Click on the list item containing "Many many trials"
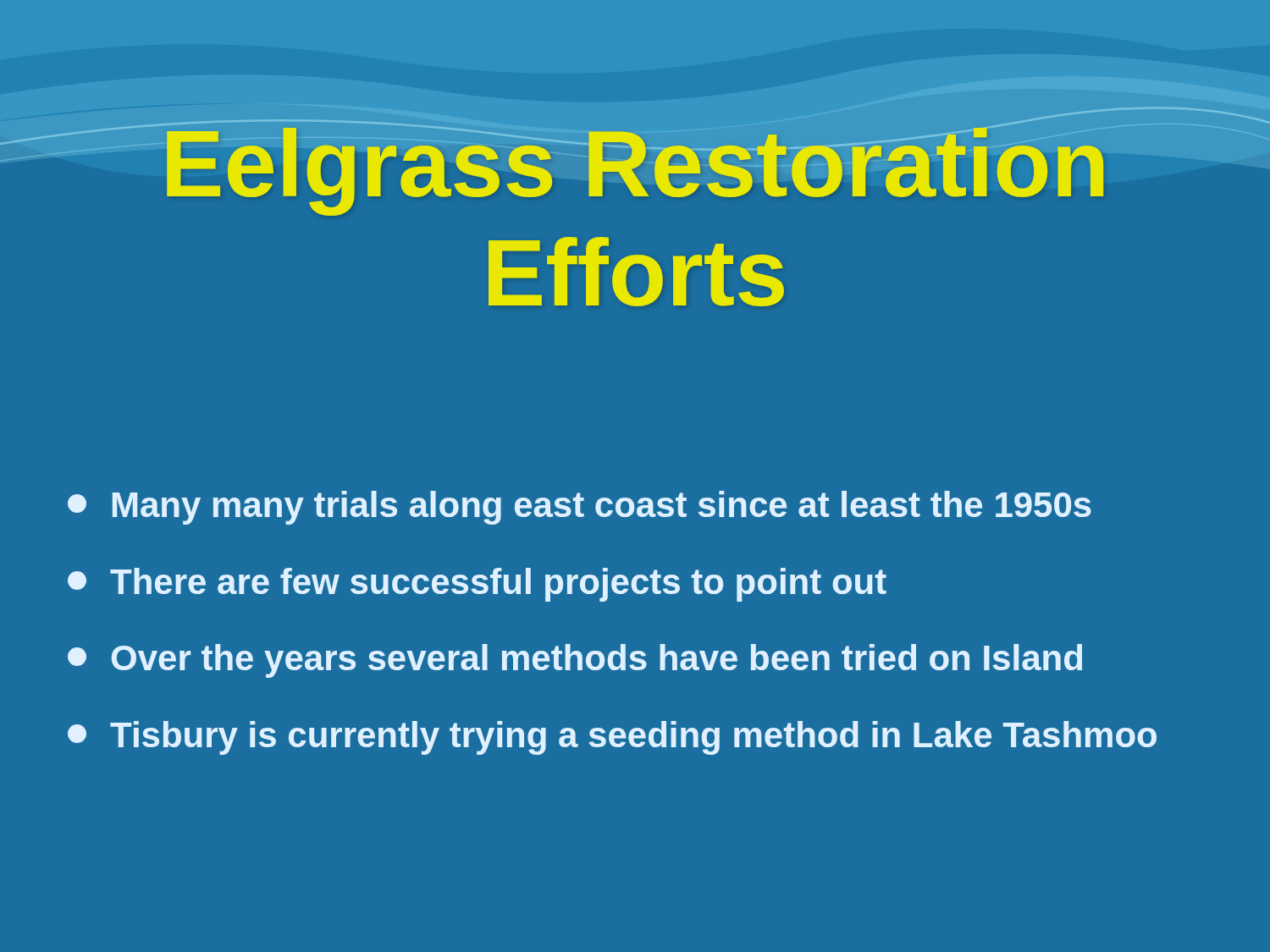 pos(643,505)
